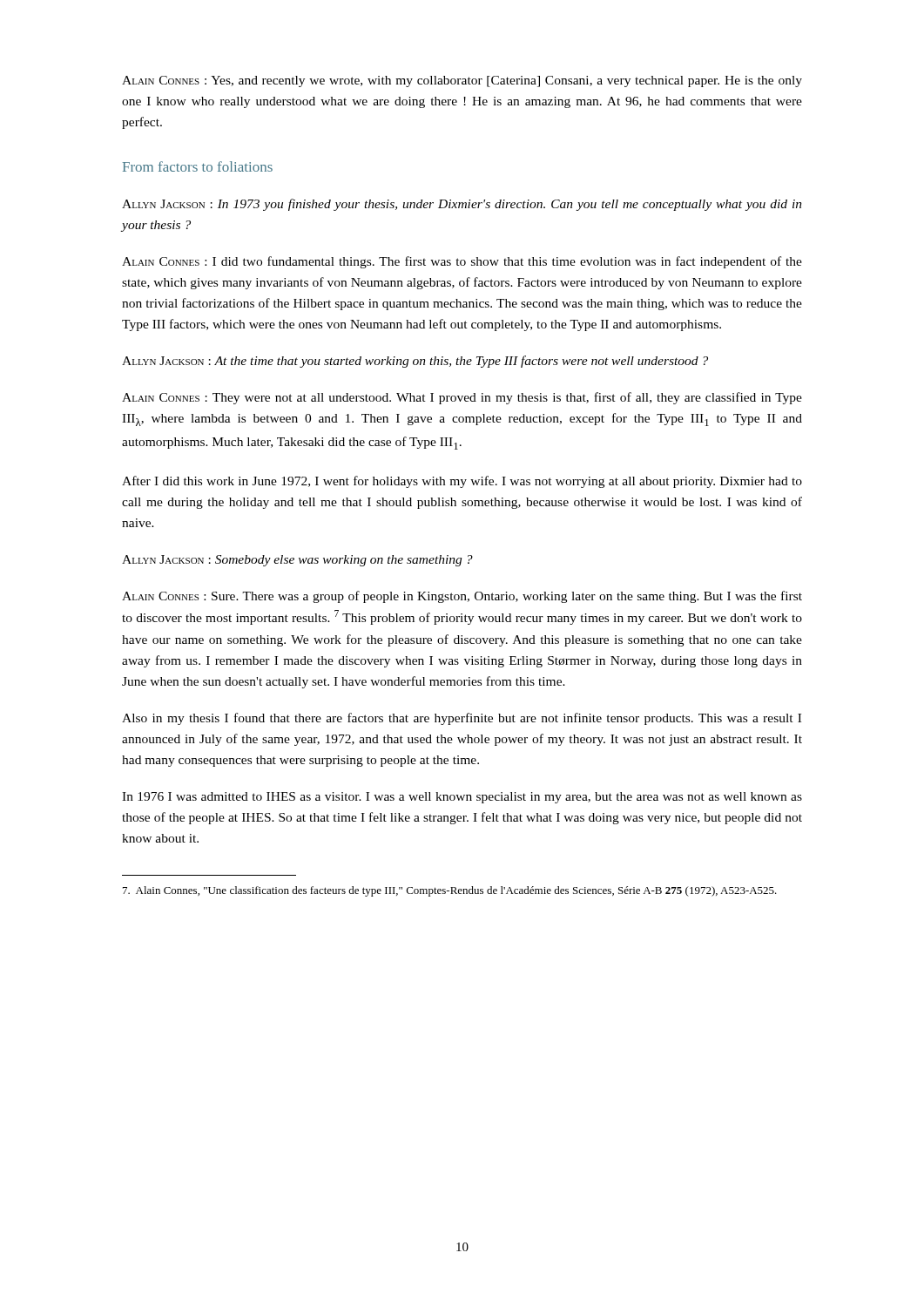
Task: Locate the text block that says "Alain Connes : Sure. There was a"
Action: point(462,638)
